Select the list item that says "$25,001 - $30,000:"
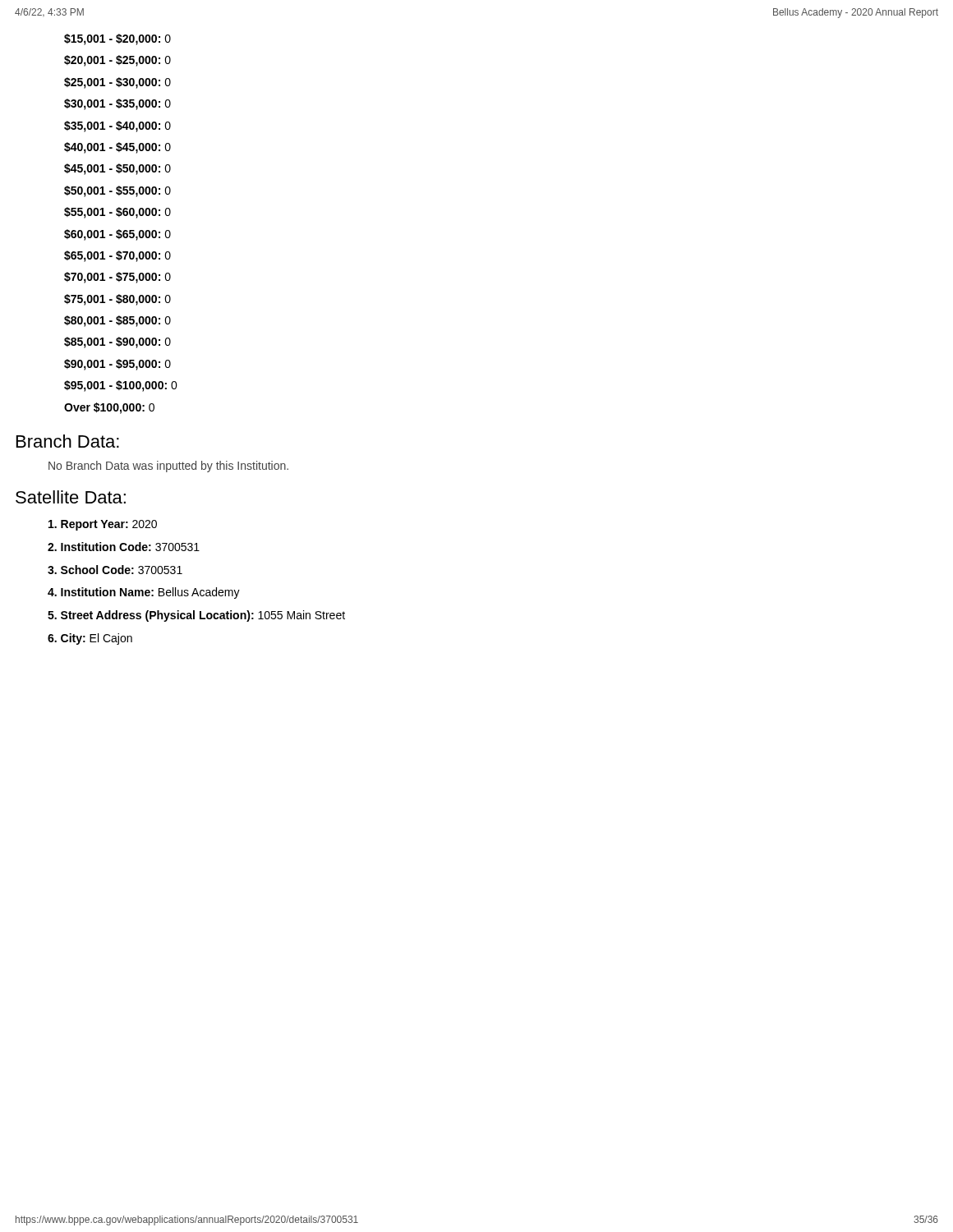 [117, 82]
